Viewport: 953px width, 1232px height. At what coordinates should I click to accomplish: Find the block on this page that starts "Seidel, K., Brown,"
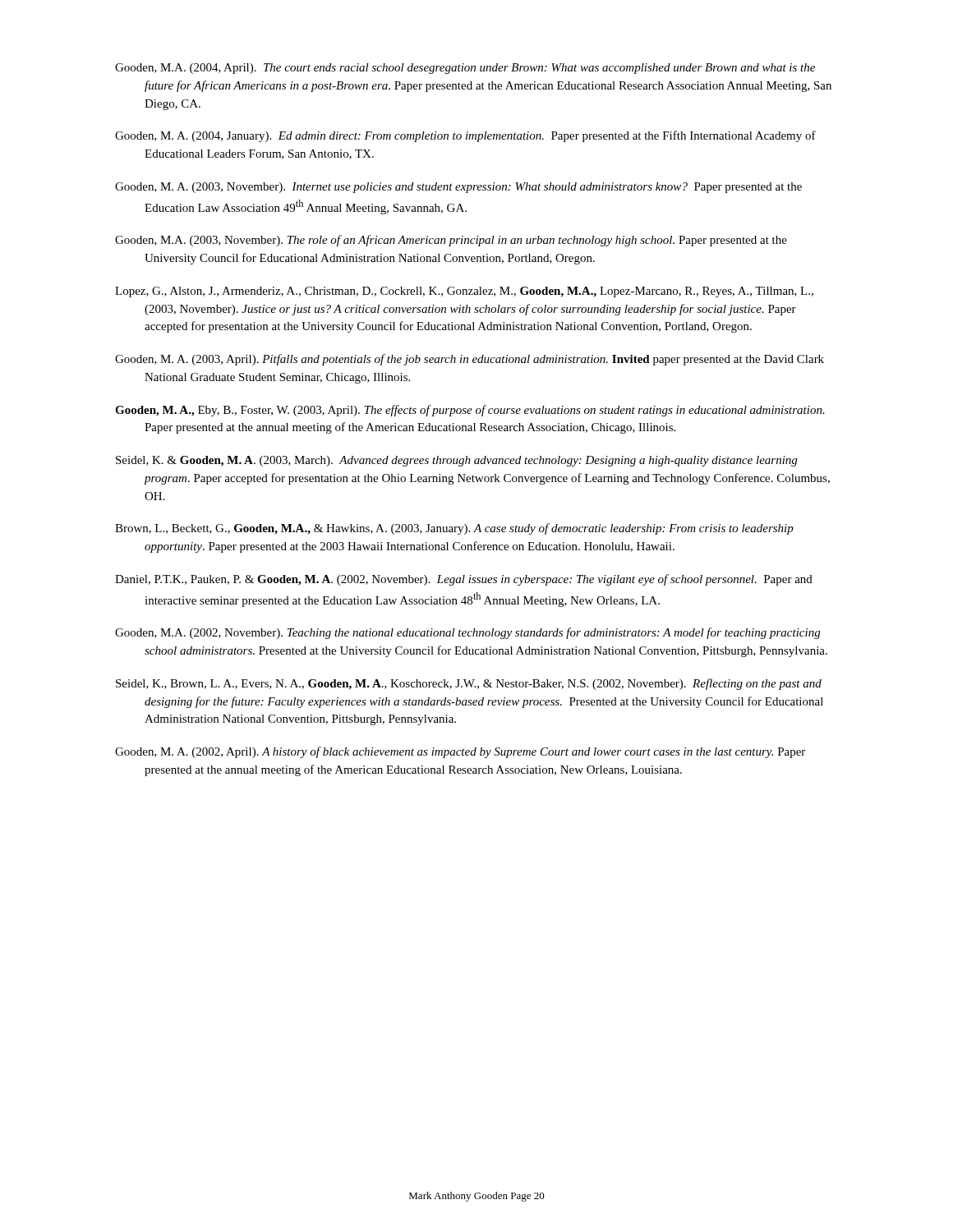pos(469,701)
